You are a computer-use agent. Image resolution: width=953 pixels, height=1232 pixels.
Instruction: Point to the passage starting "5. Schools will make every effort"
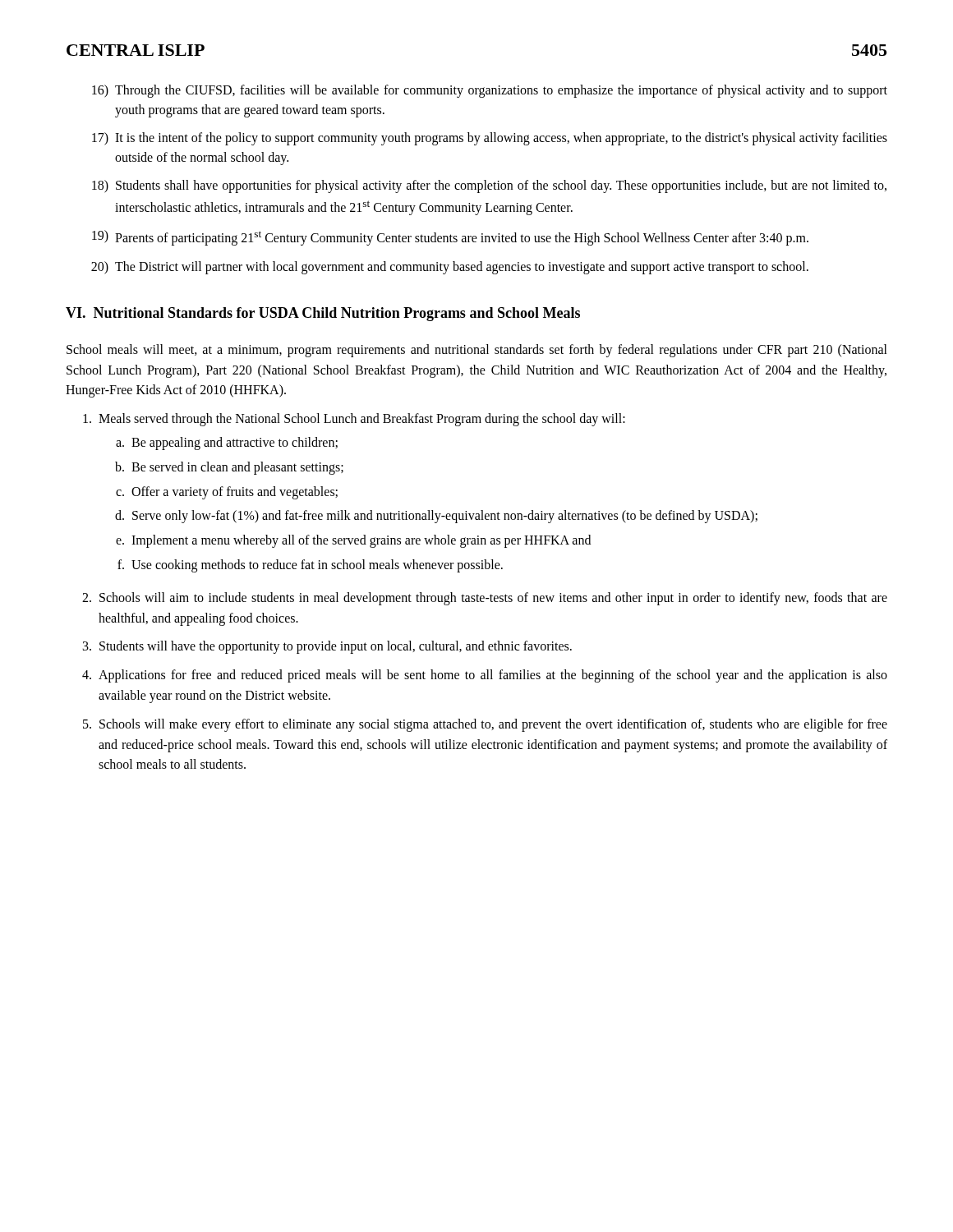[476, 745]
